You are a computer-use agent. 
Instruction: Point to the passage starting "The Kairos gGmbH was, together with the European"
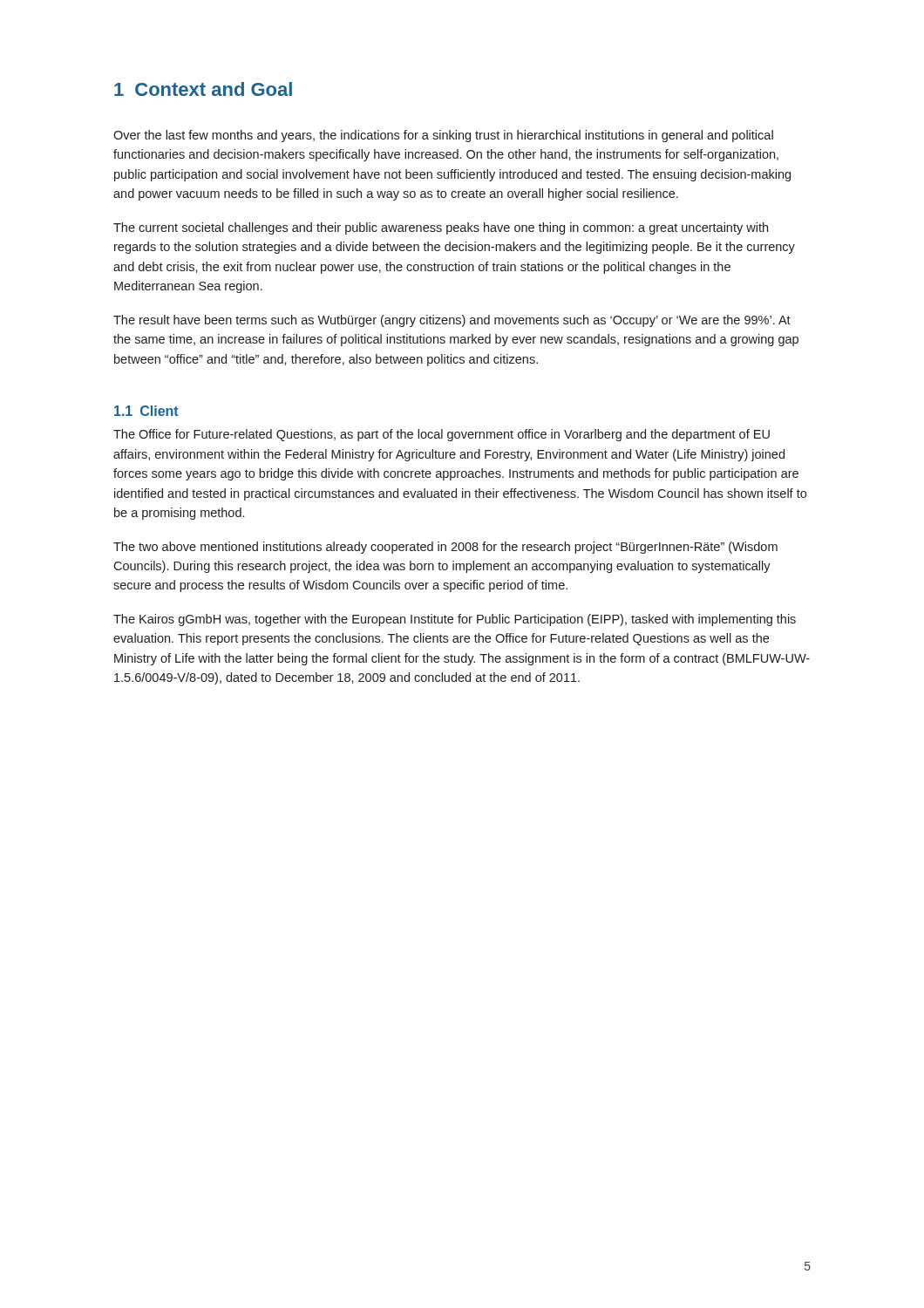tap(462, 648)
